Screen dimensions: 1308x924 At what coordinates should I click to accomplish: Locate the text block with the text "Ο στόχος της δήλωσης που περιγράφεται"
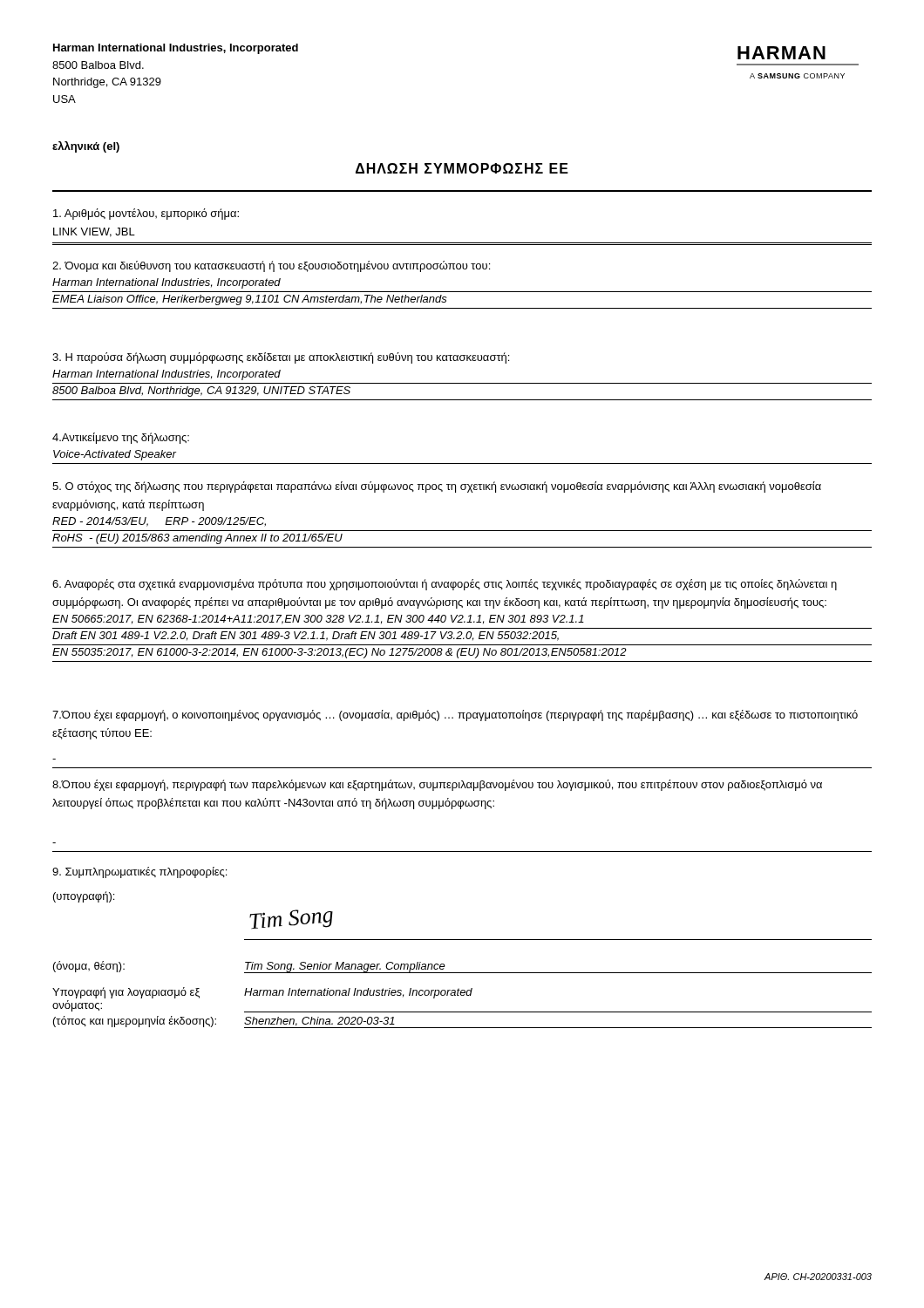pos(437,487)
